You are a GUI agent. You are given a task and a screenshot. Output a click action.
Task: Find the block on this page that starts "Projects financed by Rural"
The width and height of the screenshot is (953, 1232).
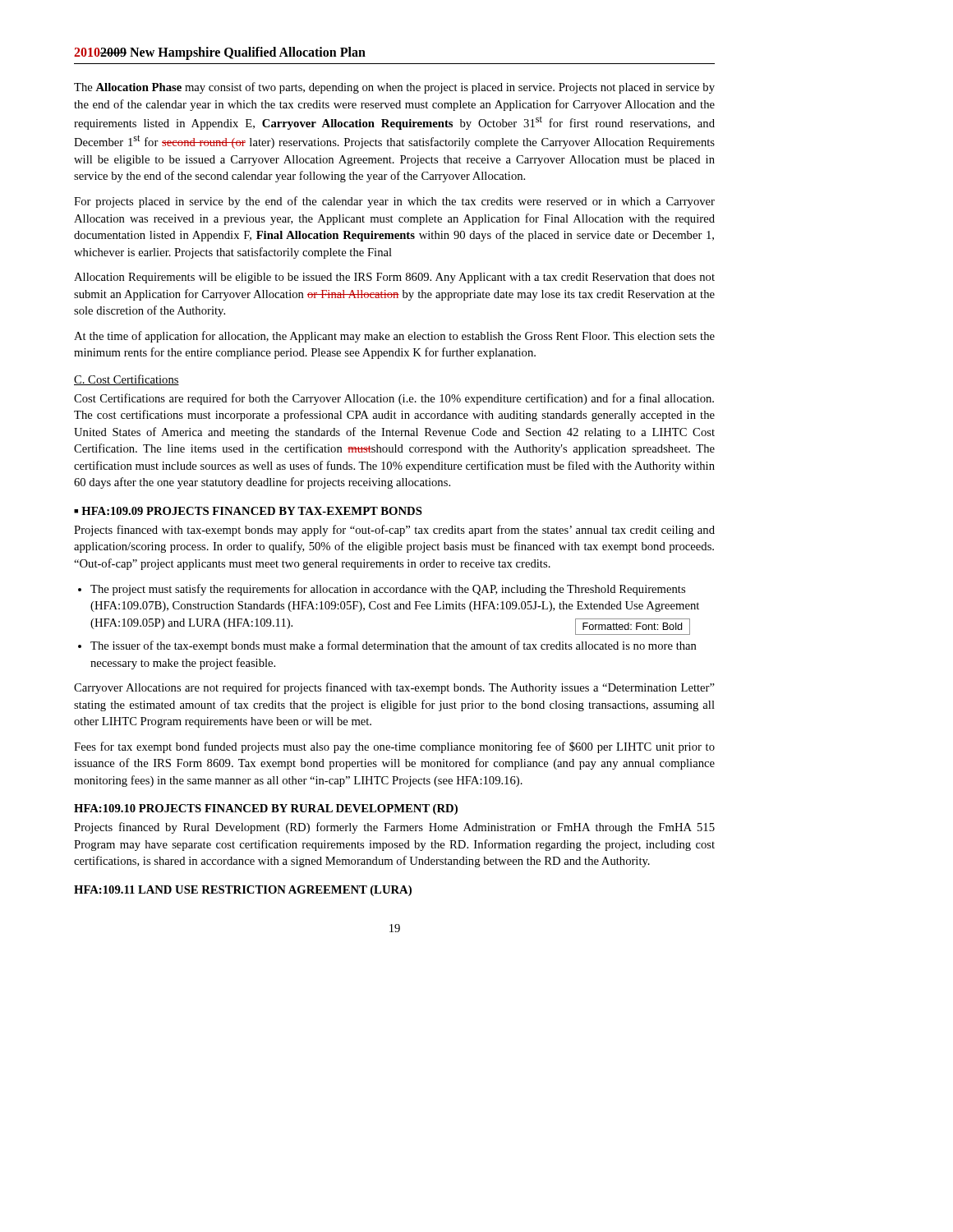tap(394, 844)
